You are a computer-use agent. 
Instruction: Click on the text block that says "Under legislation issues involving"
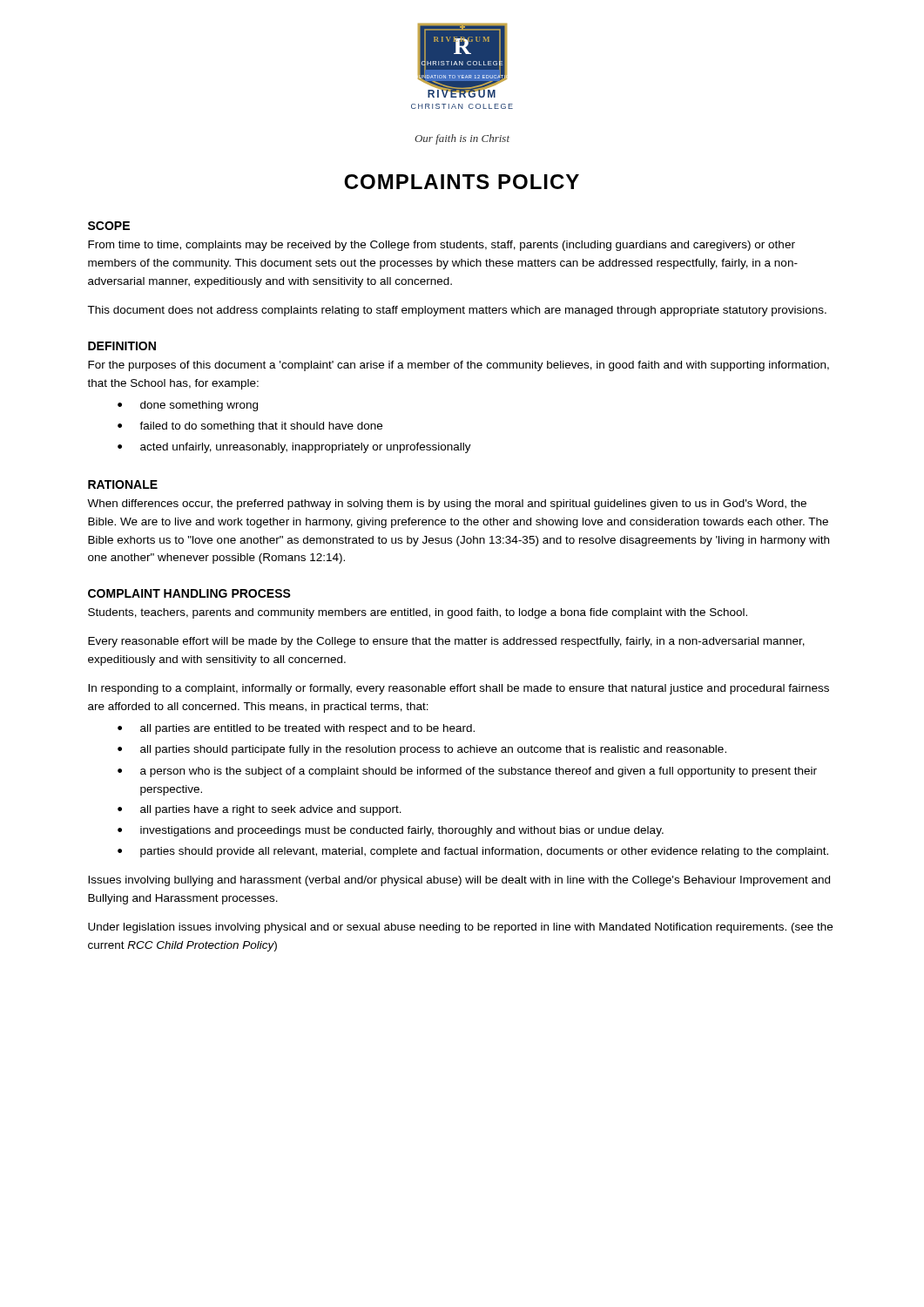[460, 935]
